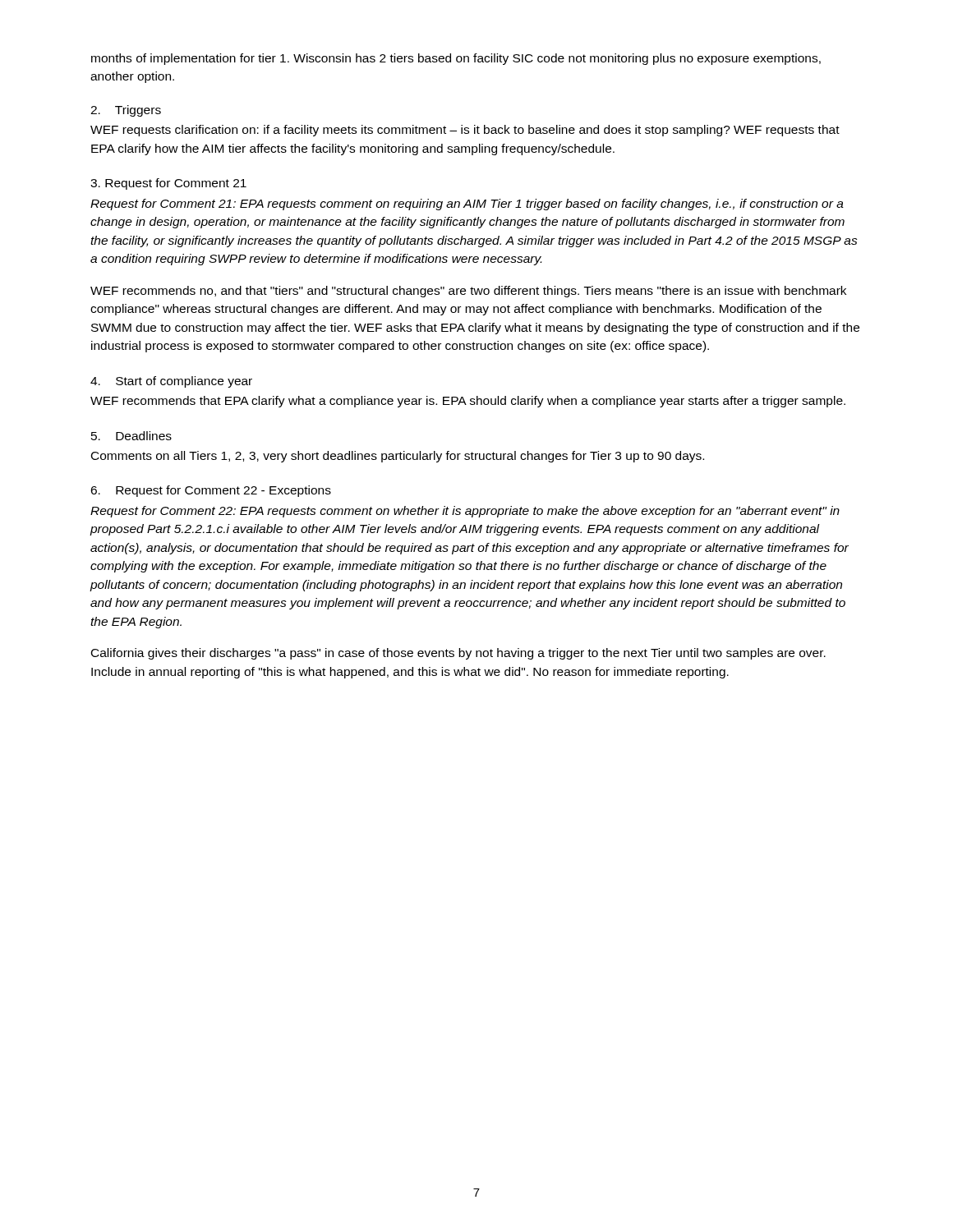This screenshot has height=1232, width=953.
Task: Point to the text block starting "5. Deadlines"
Action: 131,436
